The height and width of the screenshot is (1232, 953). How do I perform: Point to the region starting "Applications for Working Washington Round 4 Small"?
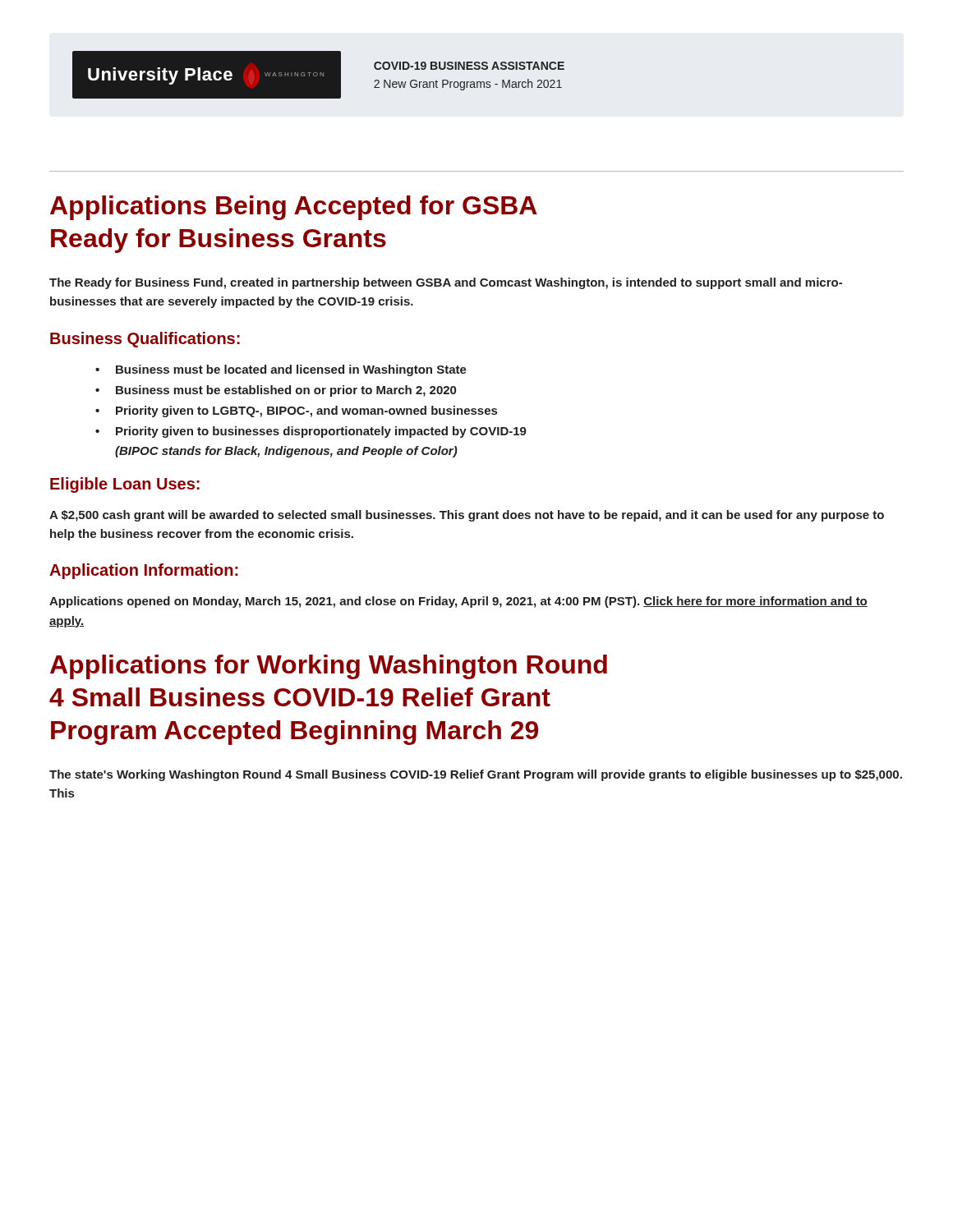tap(329, 697)
